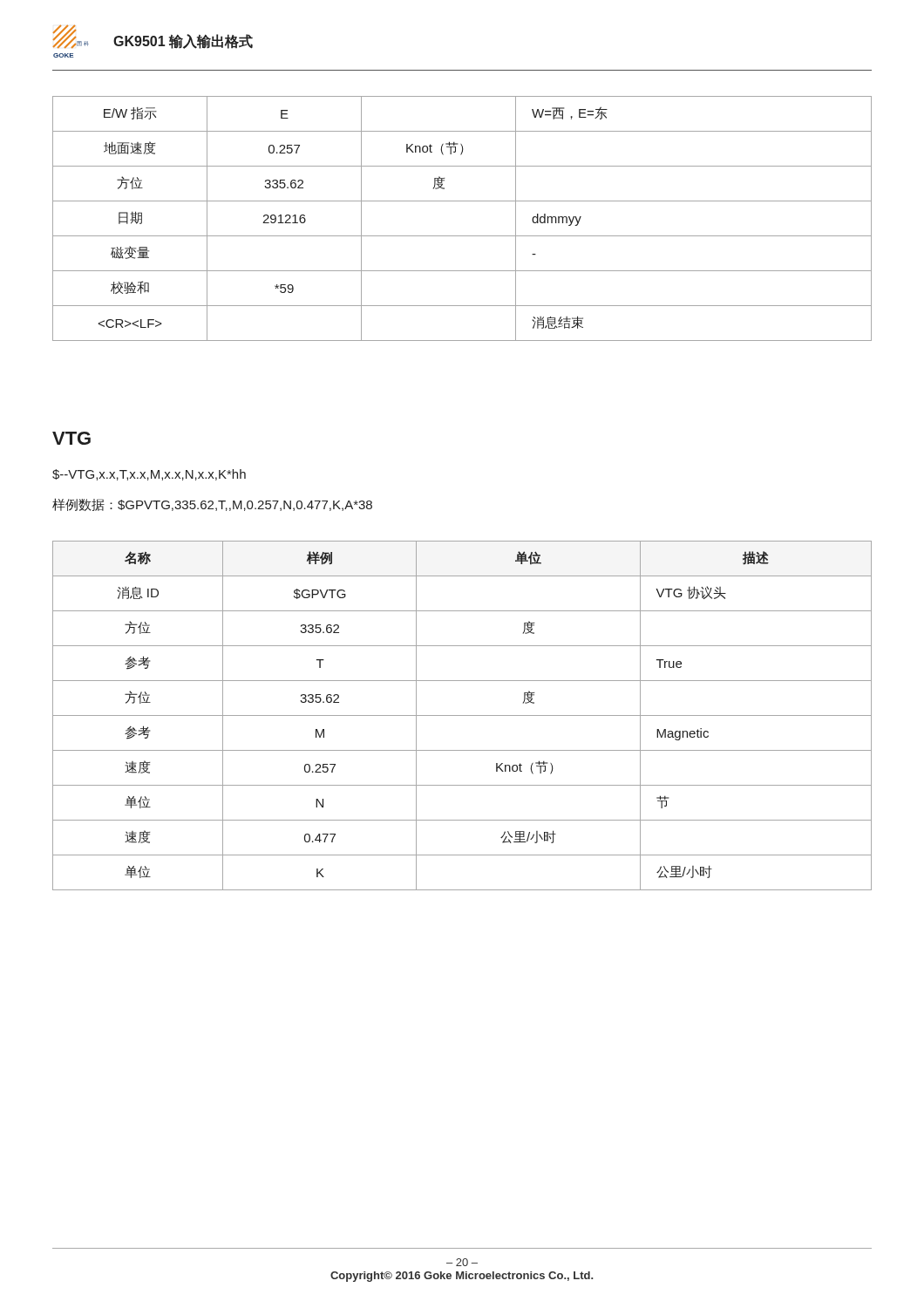This screenshot has width=924, height=1308.
Task: Find the table that mentions "E/W 指示"
Action: pos(462,218)
